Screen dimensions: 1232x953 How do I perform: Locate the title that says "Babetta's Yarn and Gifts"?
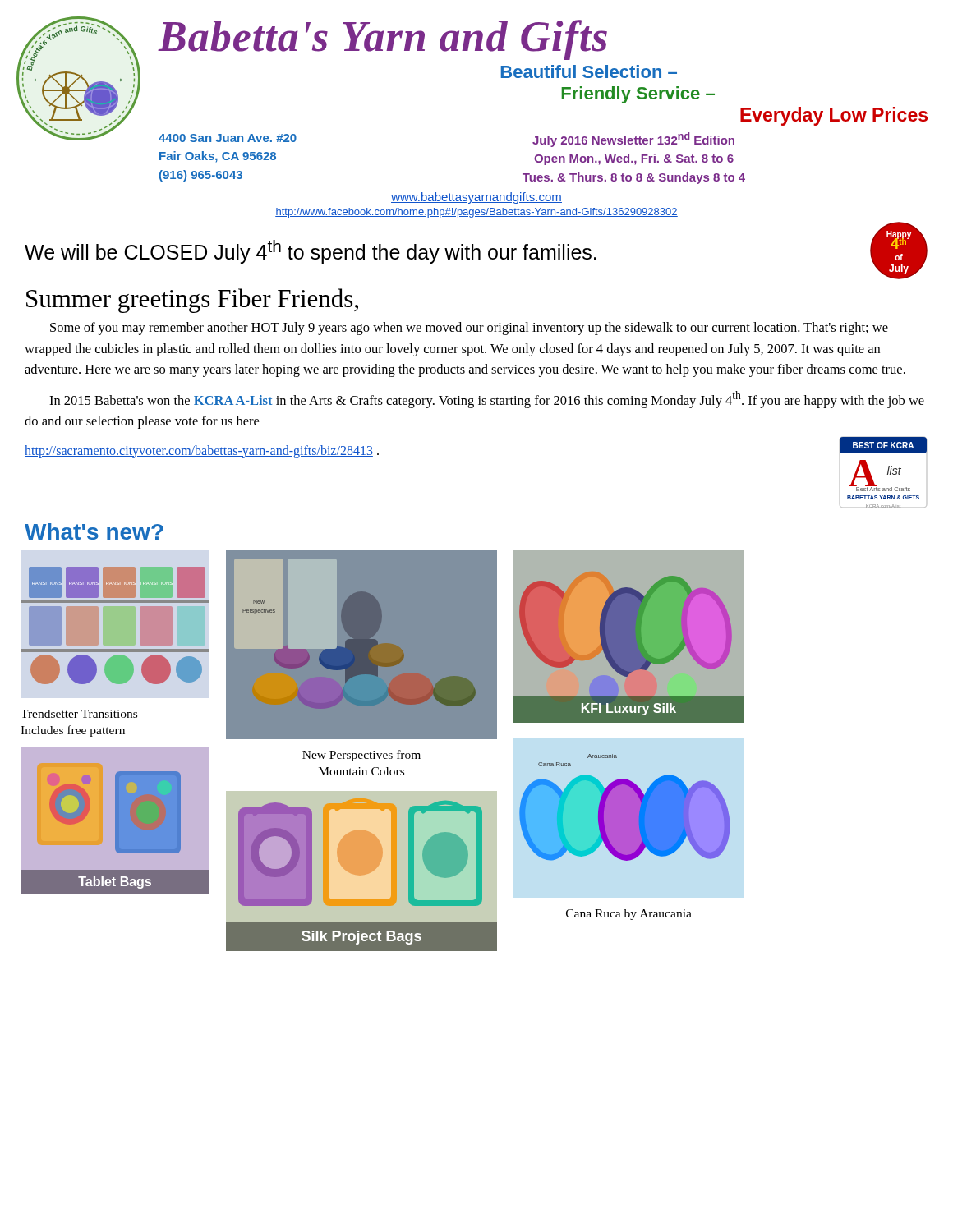click(384, 37)
